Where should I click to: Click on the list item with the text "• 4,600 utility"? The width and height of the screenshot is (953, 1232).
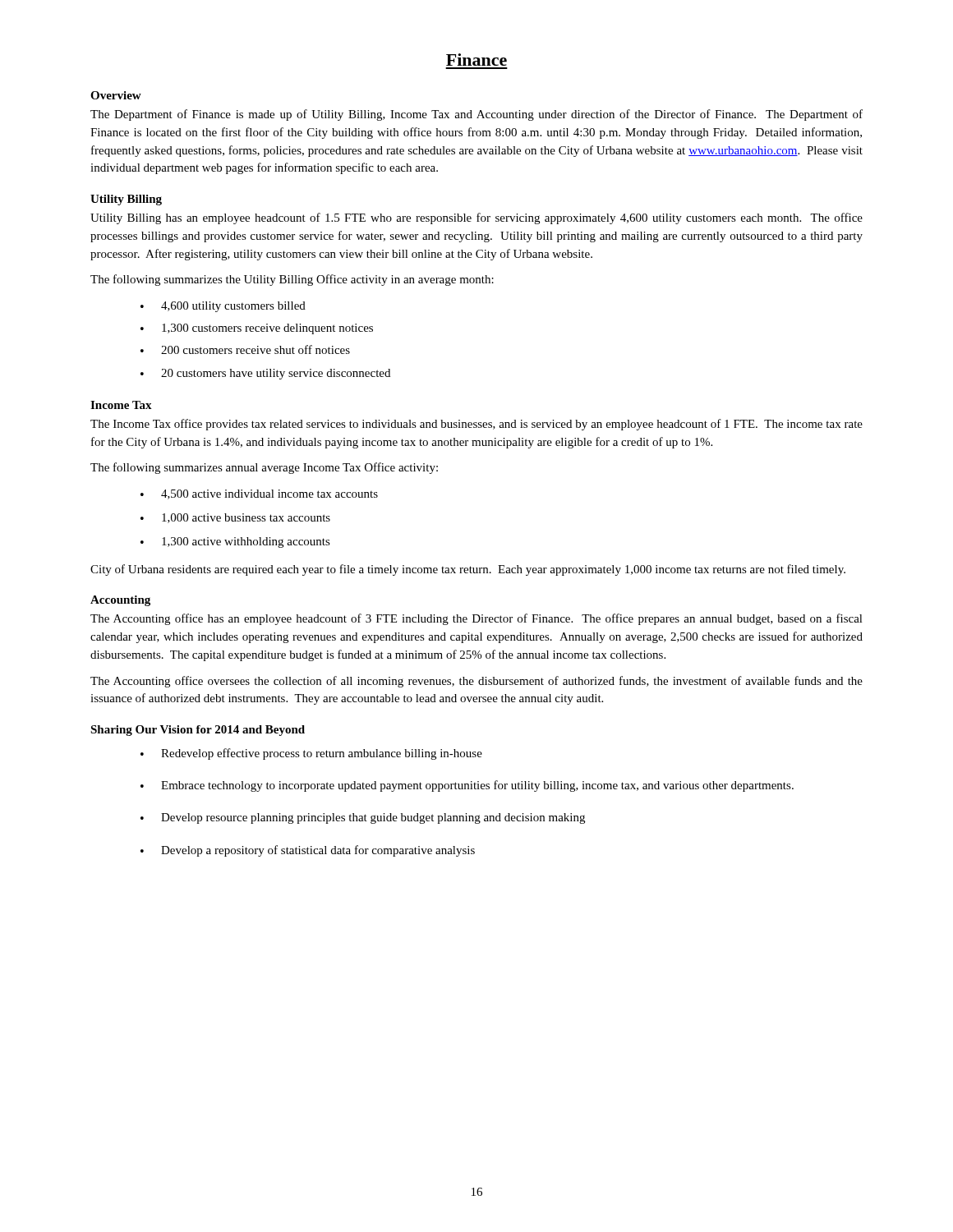tap(223, 307)
